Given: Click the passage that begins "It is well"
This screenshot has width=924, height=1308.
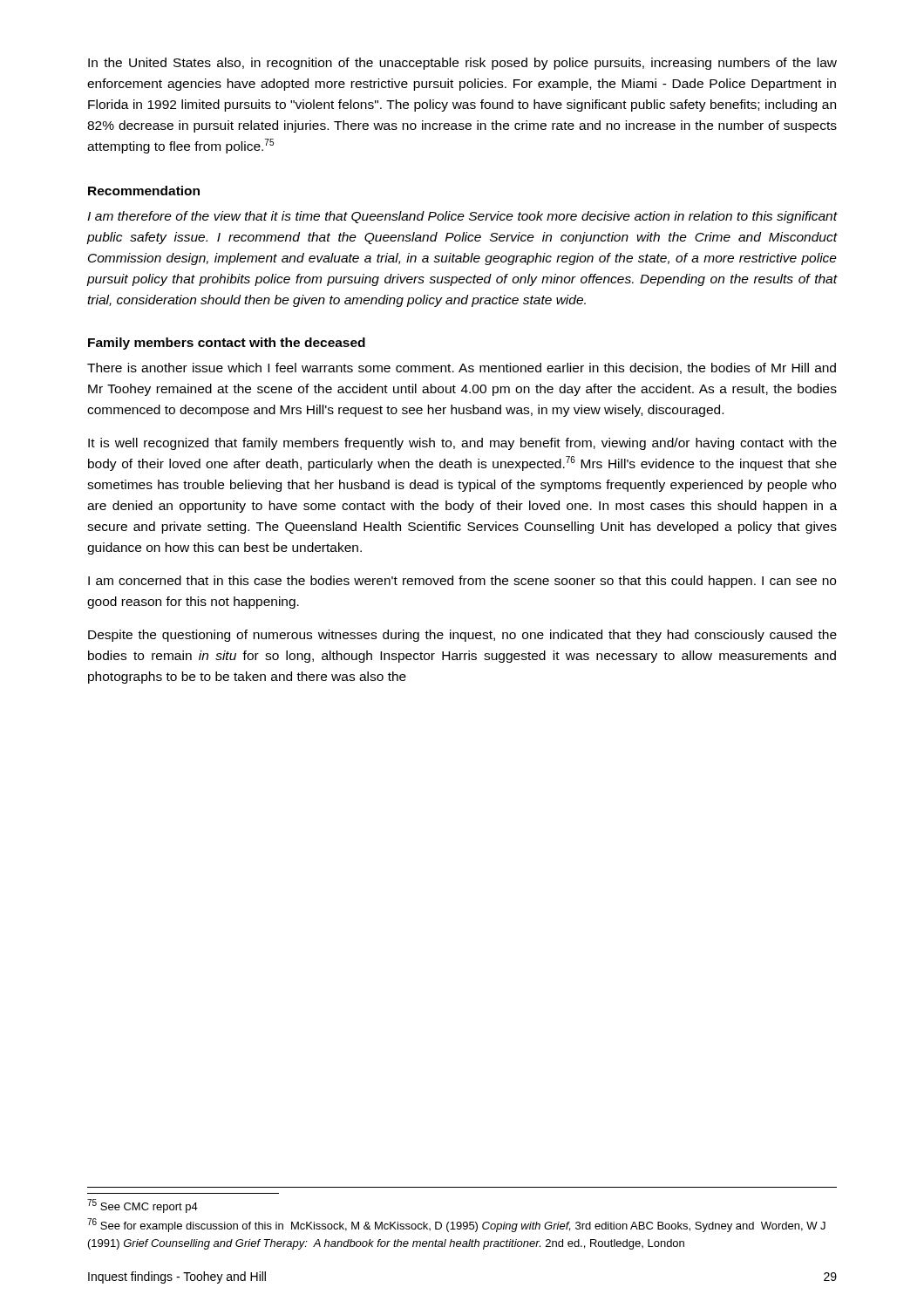Looking at the screenshot, I should click(462, 496).
